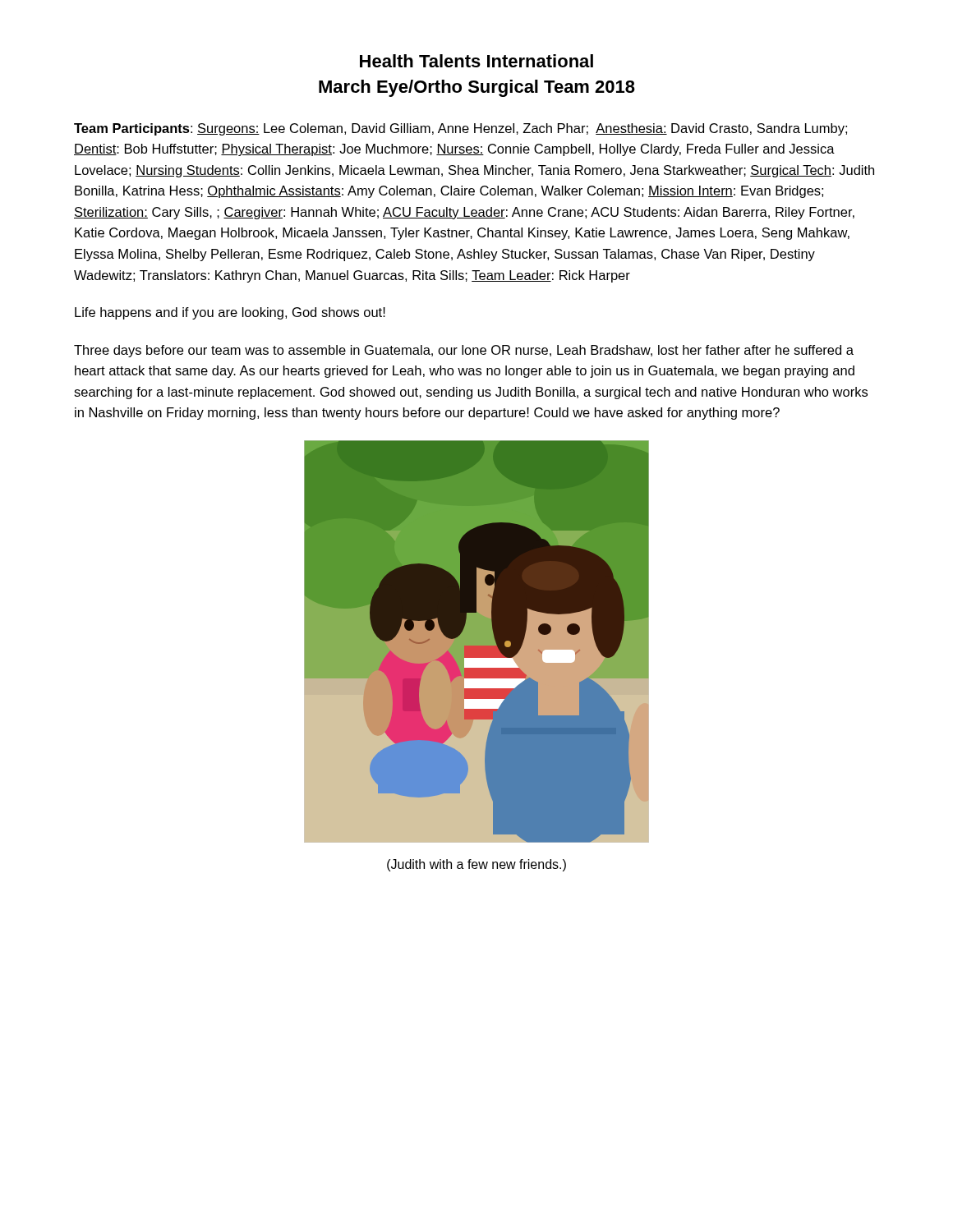Click on the text block that says "Life happens and"

pyautogui.click(x=230, y=312)
